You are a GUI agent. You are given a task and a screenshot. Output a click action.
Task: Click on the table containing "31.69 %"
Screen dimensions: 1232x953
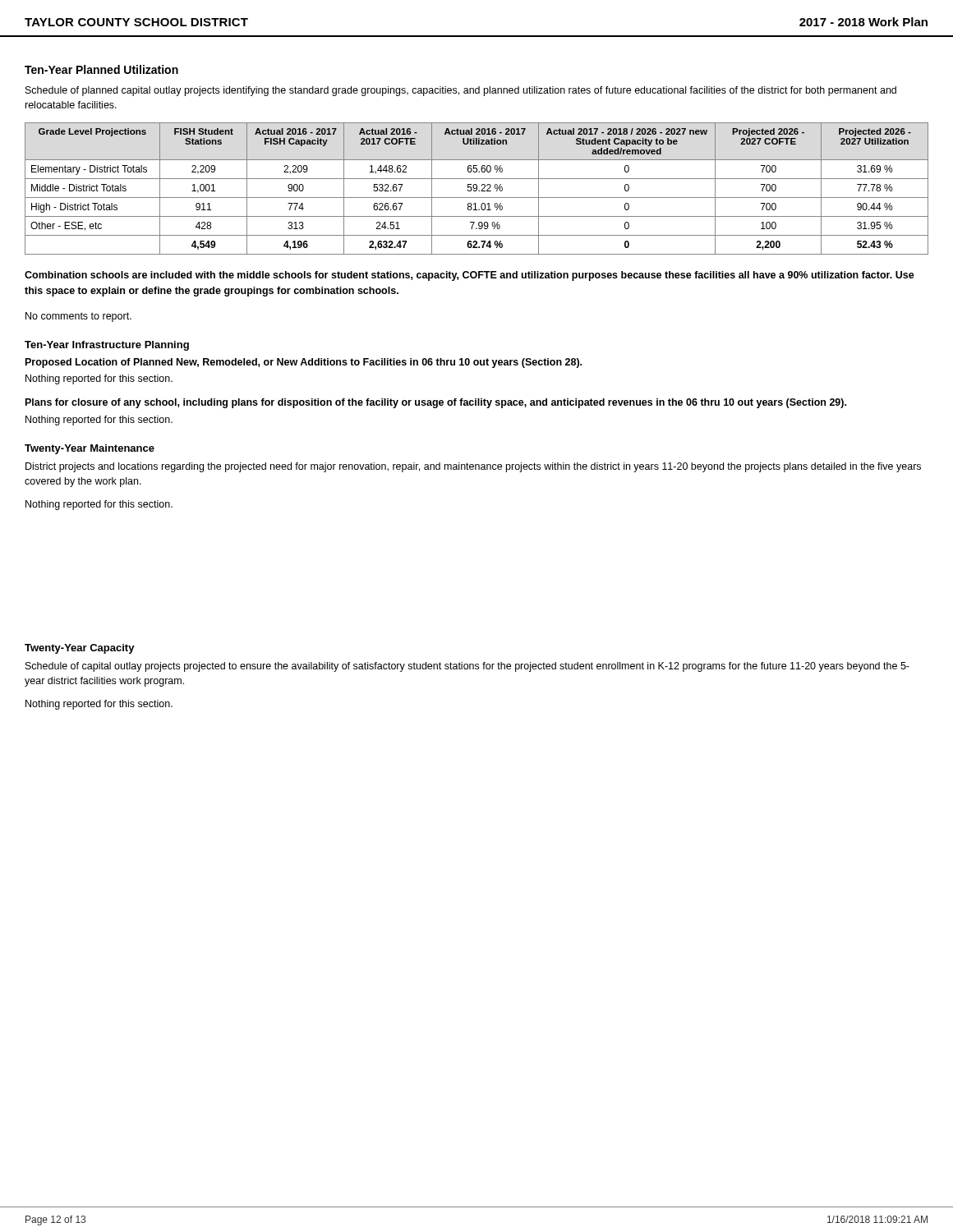pos(476,189)
